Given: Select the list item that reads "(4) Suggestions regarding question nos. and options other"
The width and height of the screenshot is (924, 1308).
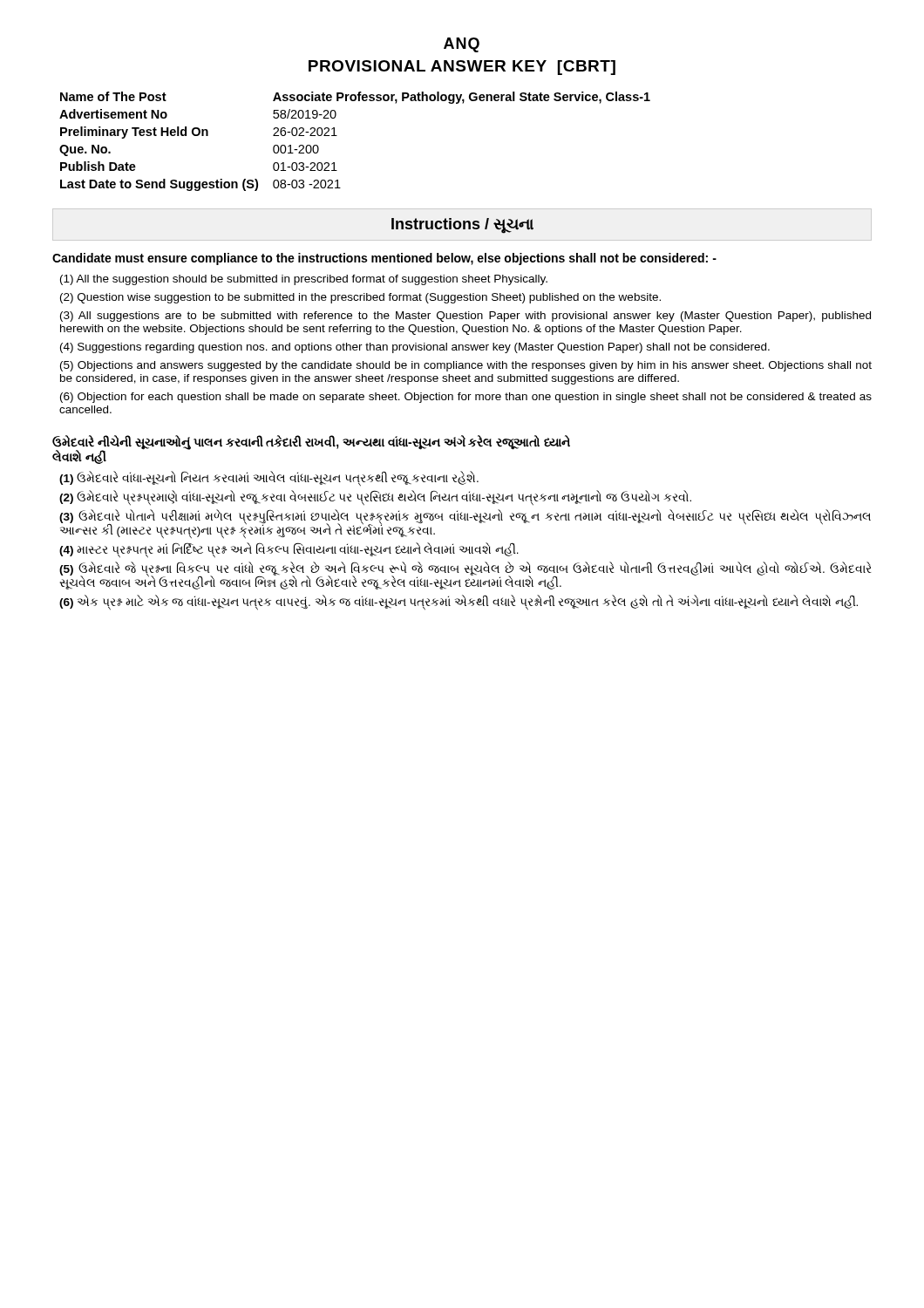Looking at the screenshot, I should tap(415, 347).
